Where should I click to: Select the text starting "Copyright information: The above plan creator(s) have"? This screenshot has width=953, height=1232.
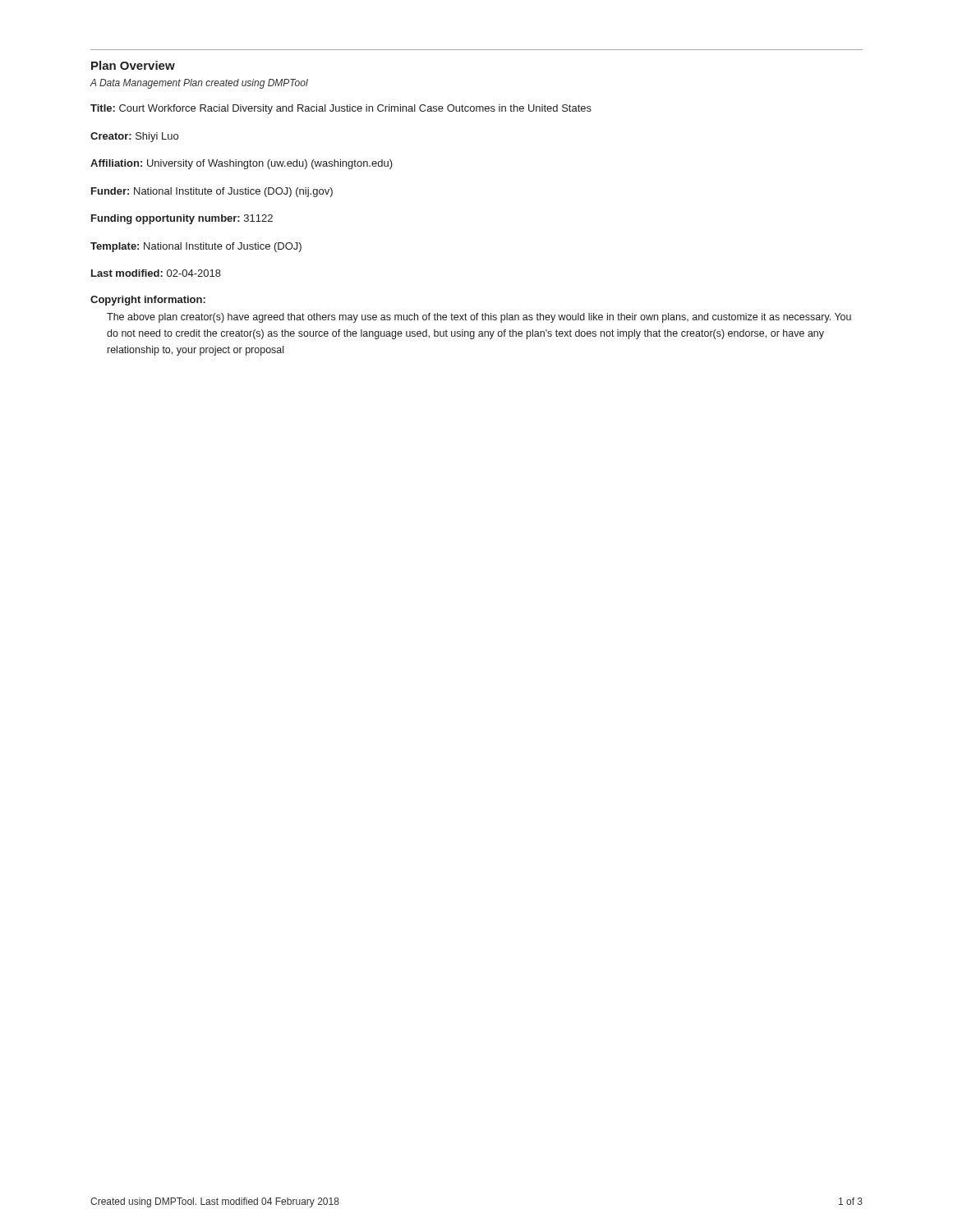point(476,325)
